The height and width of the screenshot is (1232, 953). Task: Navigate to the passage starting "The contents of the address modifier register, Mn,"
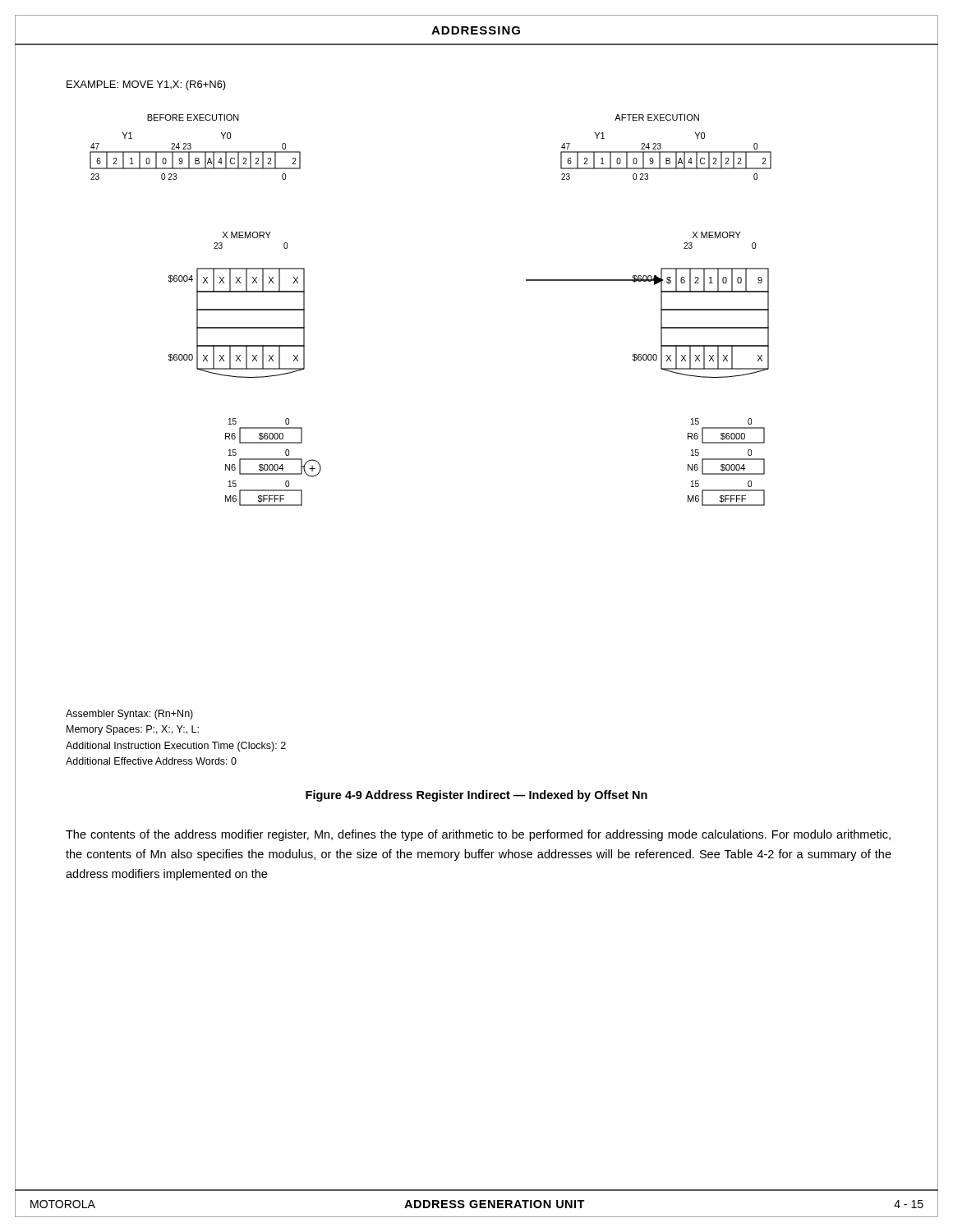(x=479, y=854)
